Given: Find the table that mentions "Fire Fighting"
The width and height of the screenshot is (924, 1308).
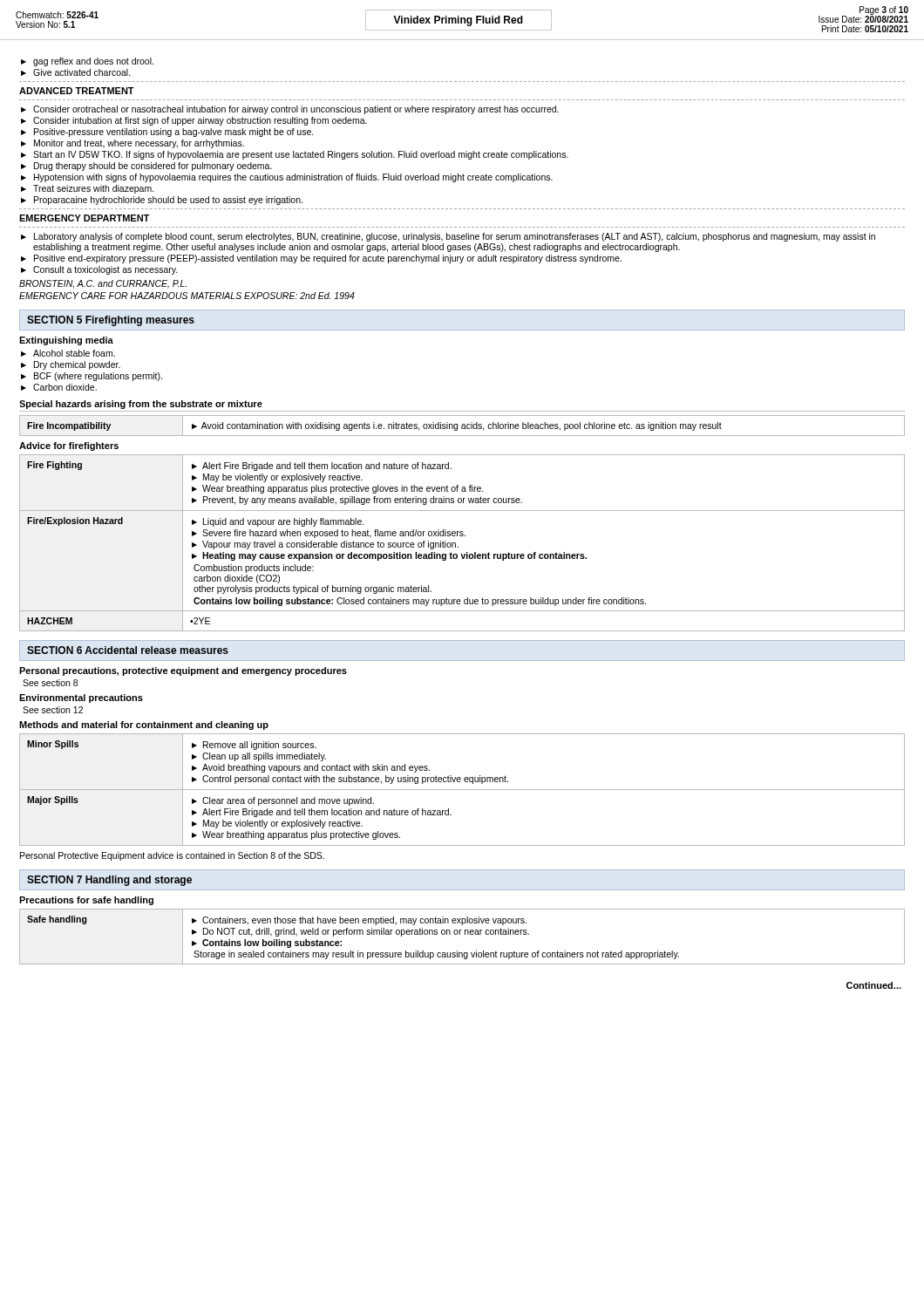Looking at the screenshot, I should point(462,543).
